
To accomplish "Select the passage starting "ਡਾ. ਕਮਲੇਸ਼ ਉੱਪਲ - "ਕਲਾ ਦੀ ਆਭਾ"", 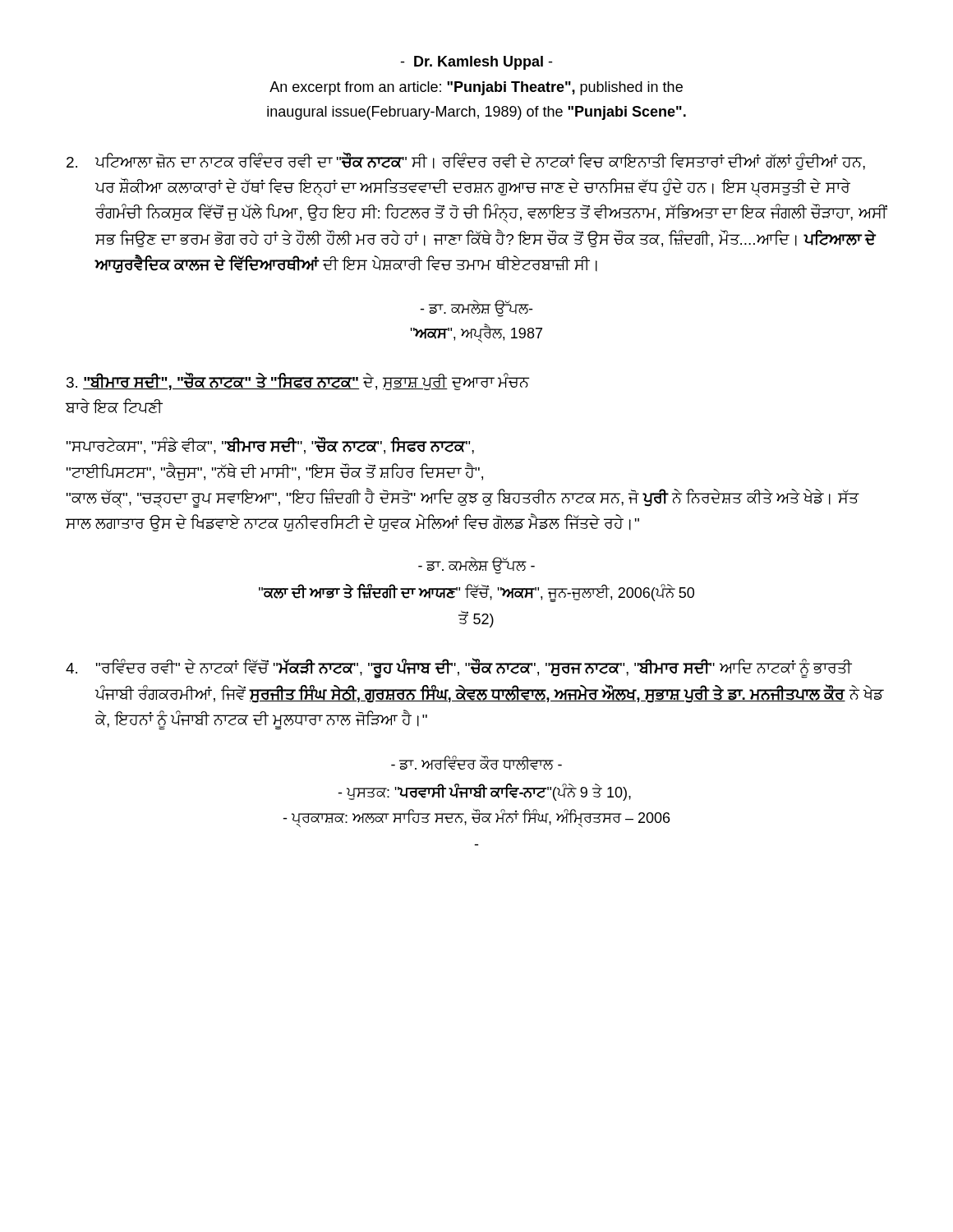I will pyautogui.click(x=476, y=593).
